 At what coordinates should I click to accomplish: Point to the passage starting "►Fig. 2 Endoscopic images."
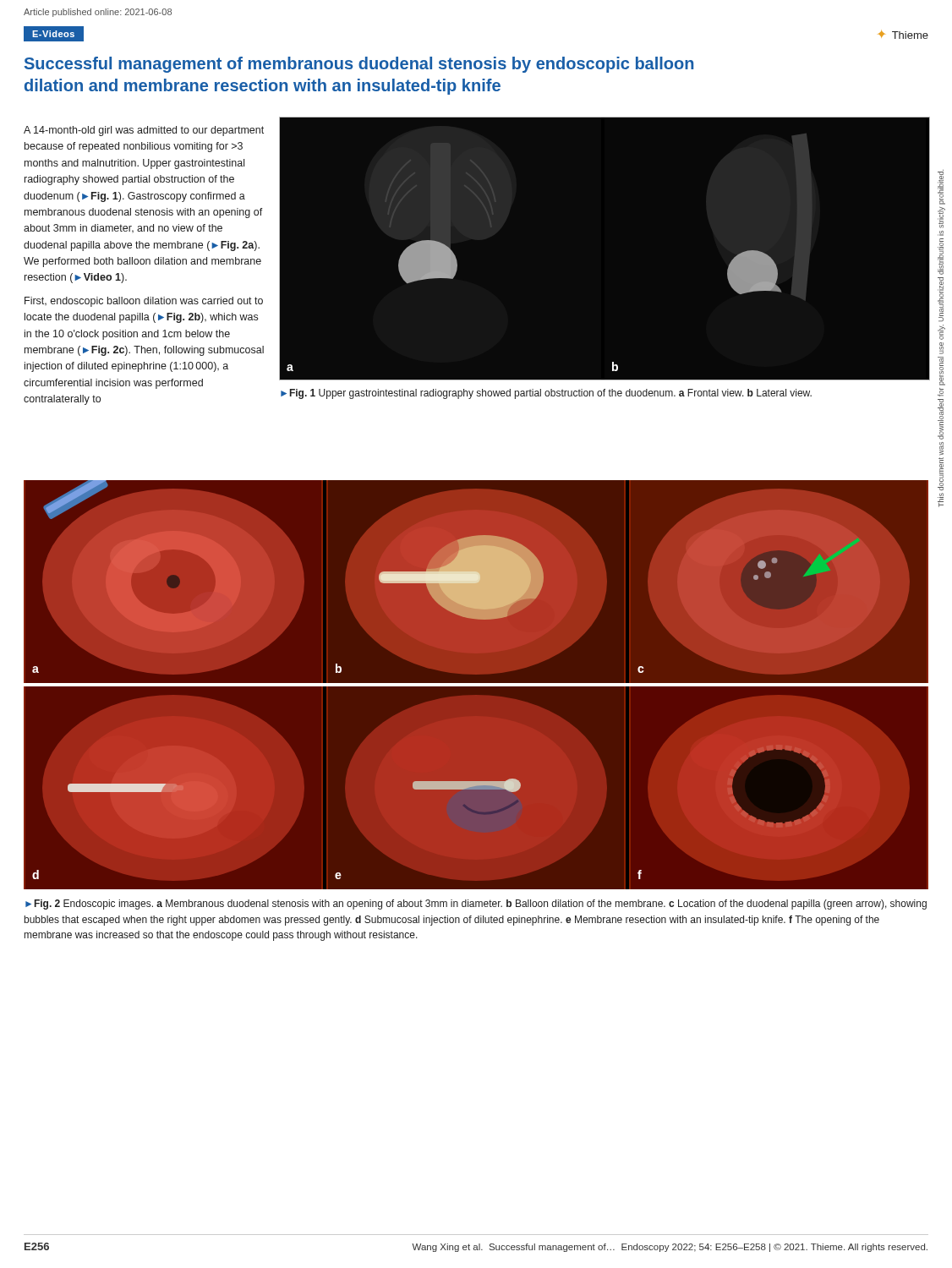[x=475, y=919]
